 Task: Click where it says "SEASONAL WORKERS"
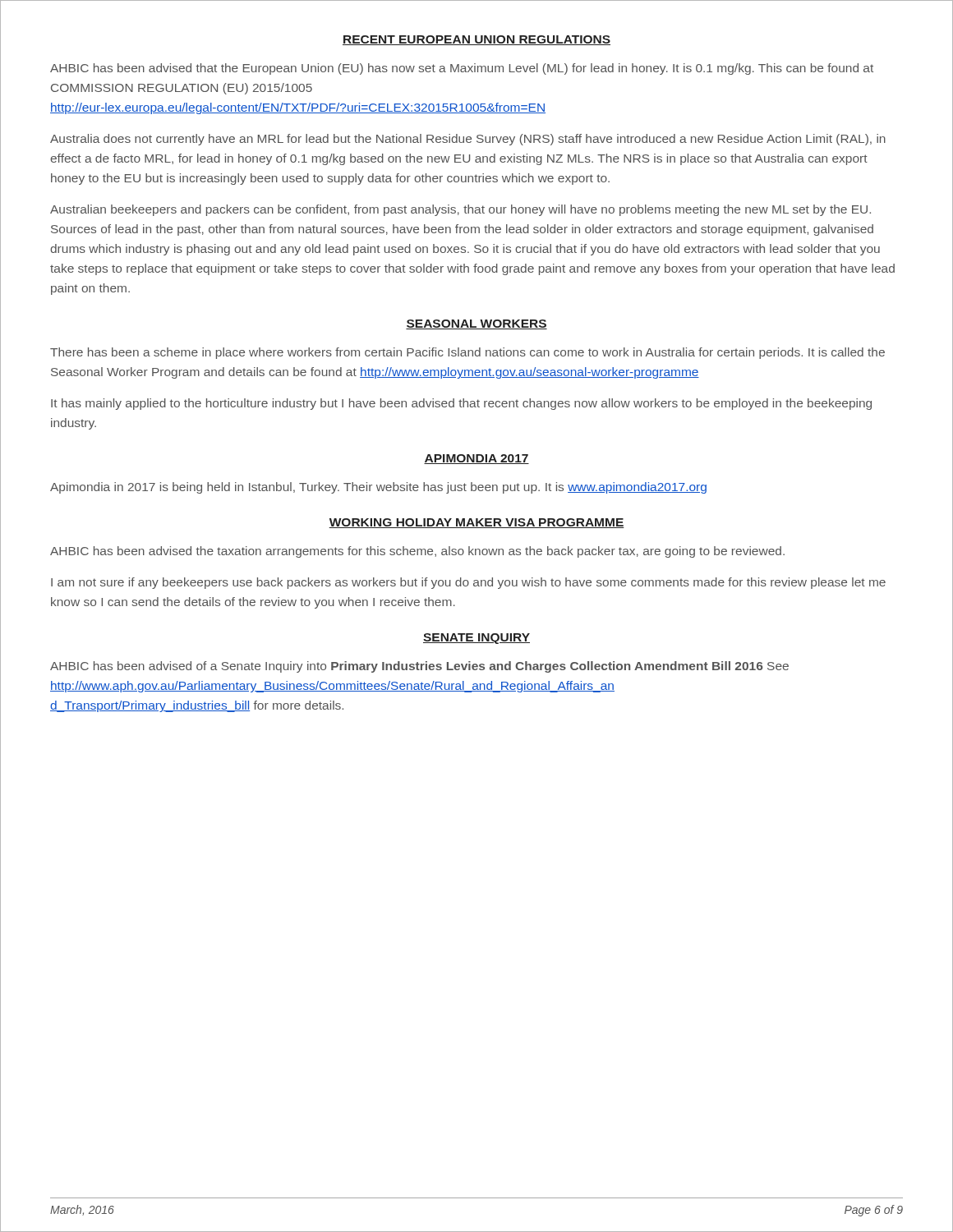[x=476, y=323]
